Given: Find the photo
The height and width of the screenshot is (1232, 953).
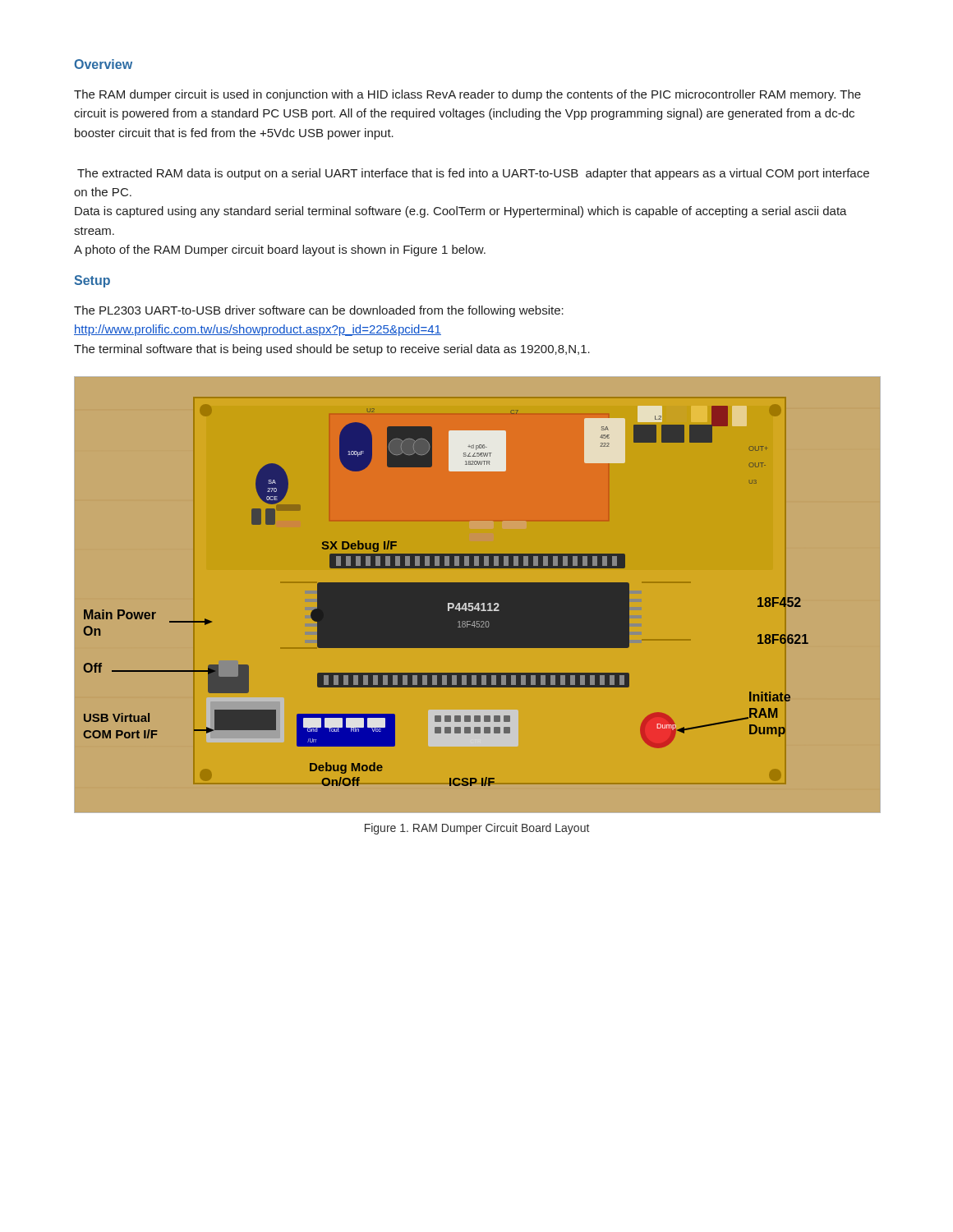Looking at the screenshot, I should (476, 594).
